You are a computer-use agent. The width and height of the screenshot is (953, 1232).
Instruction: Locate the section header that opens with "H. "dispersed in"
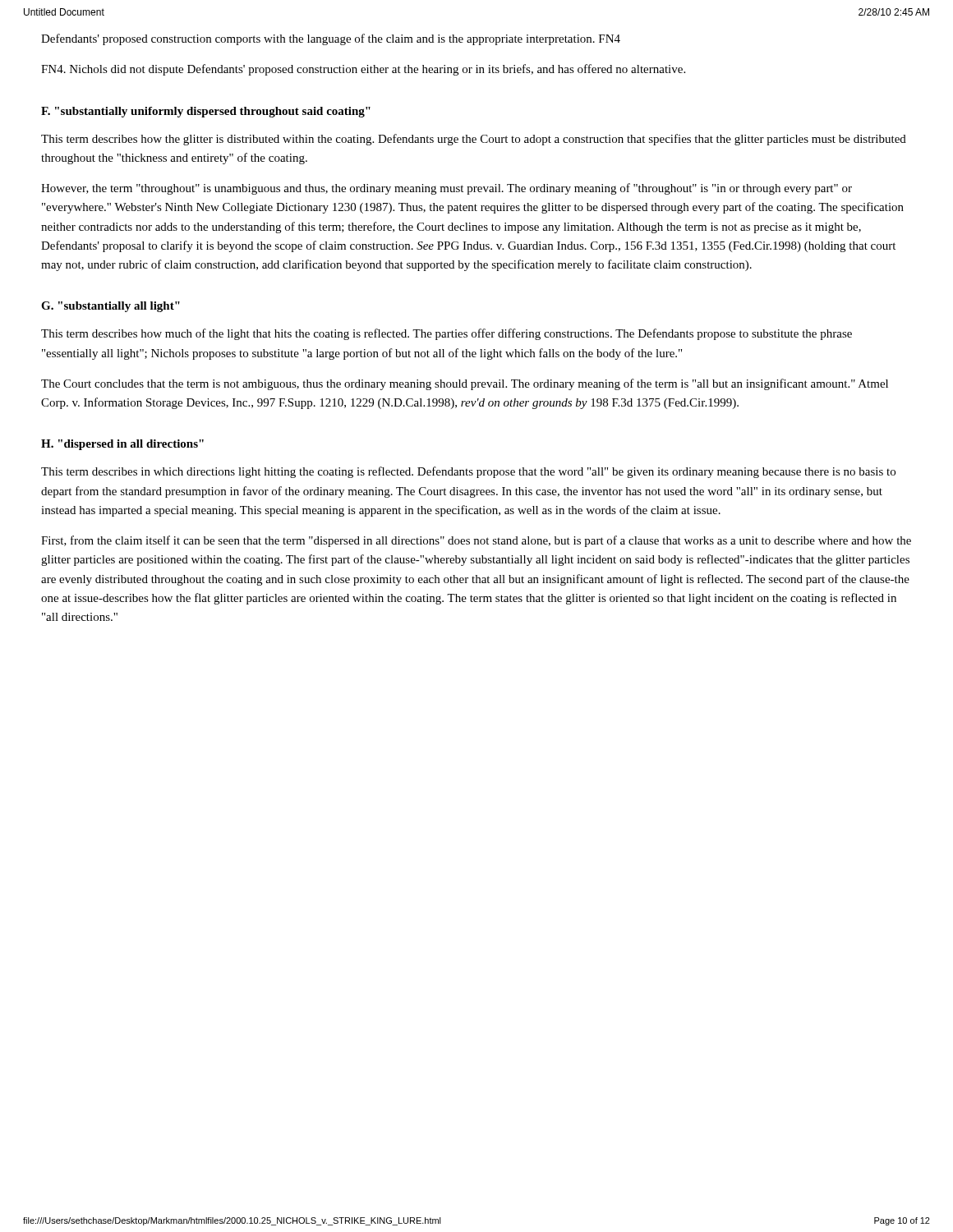(x=123, y=444)
